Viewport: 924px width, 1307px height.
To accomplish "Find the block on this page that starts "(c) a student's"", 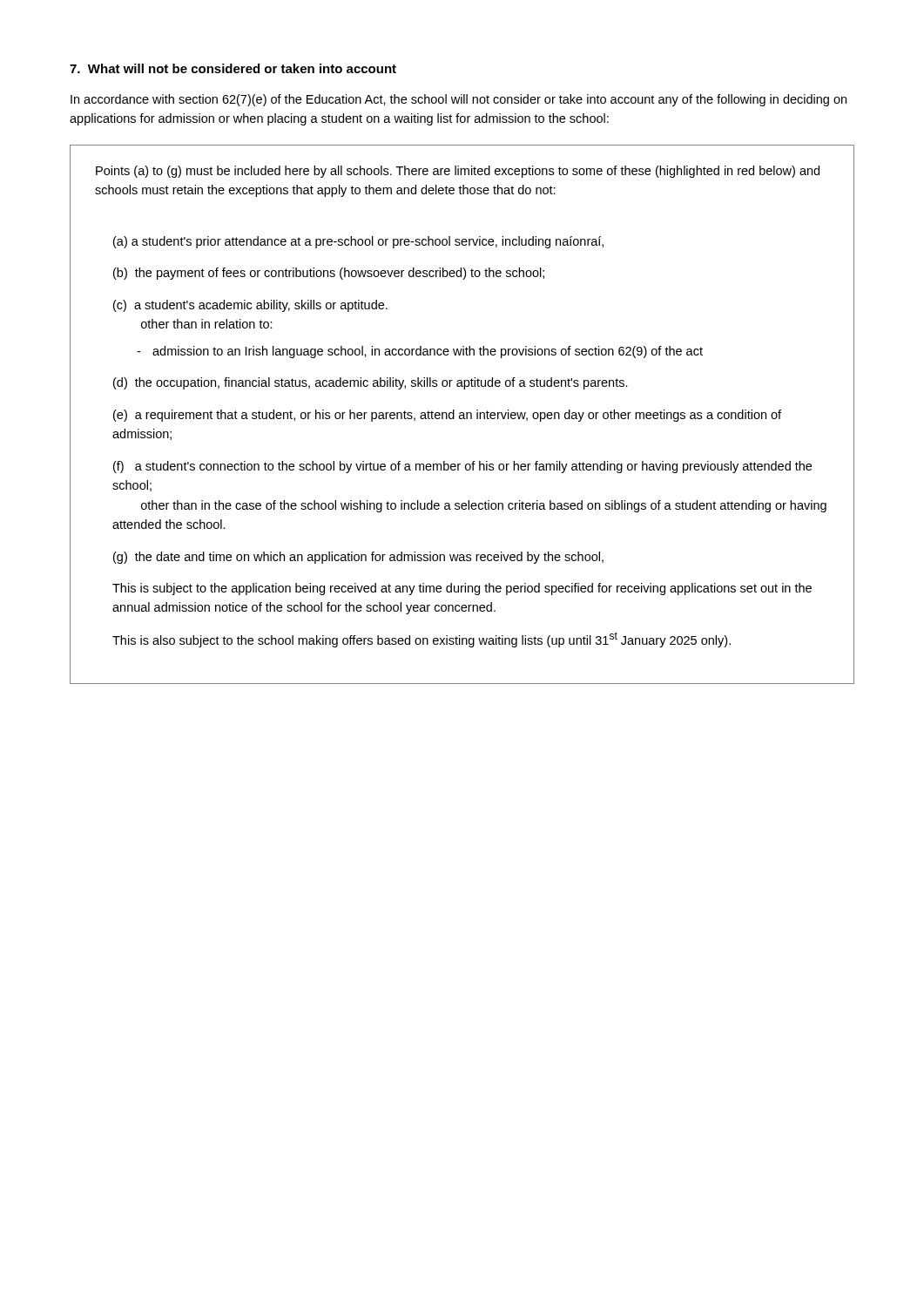I will (250, 306).
